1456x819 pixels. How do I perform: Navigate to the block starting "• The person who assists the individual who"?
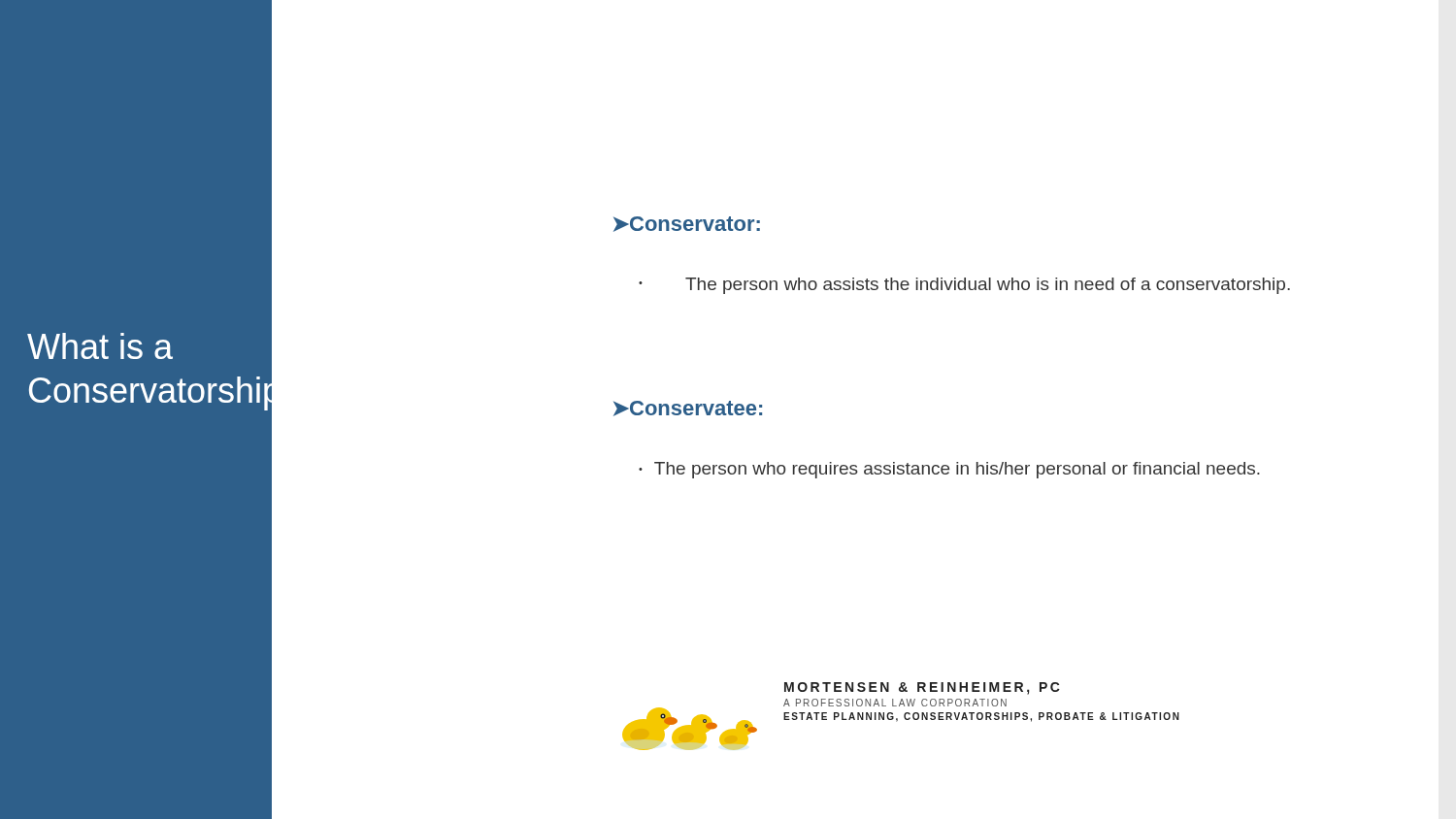tap(965, 285)
